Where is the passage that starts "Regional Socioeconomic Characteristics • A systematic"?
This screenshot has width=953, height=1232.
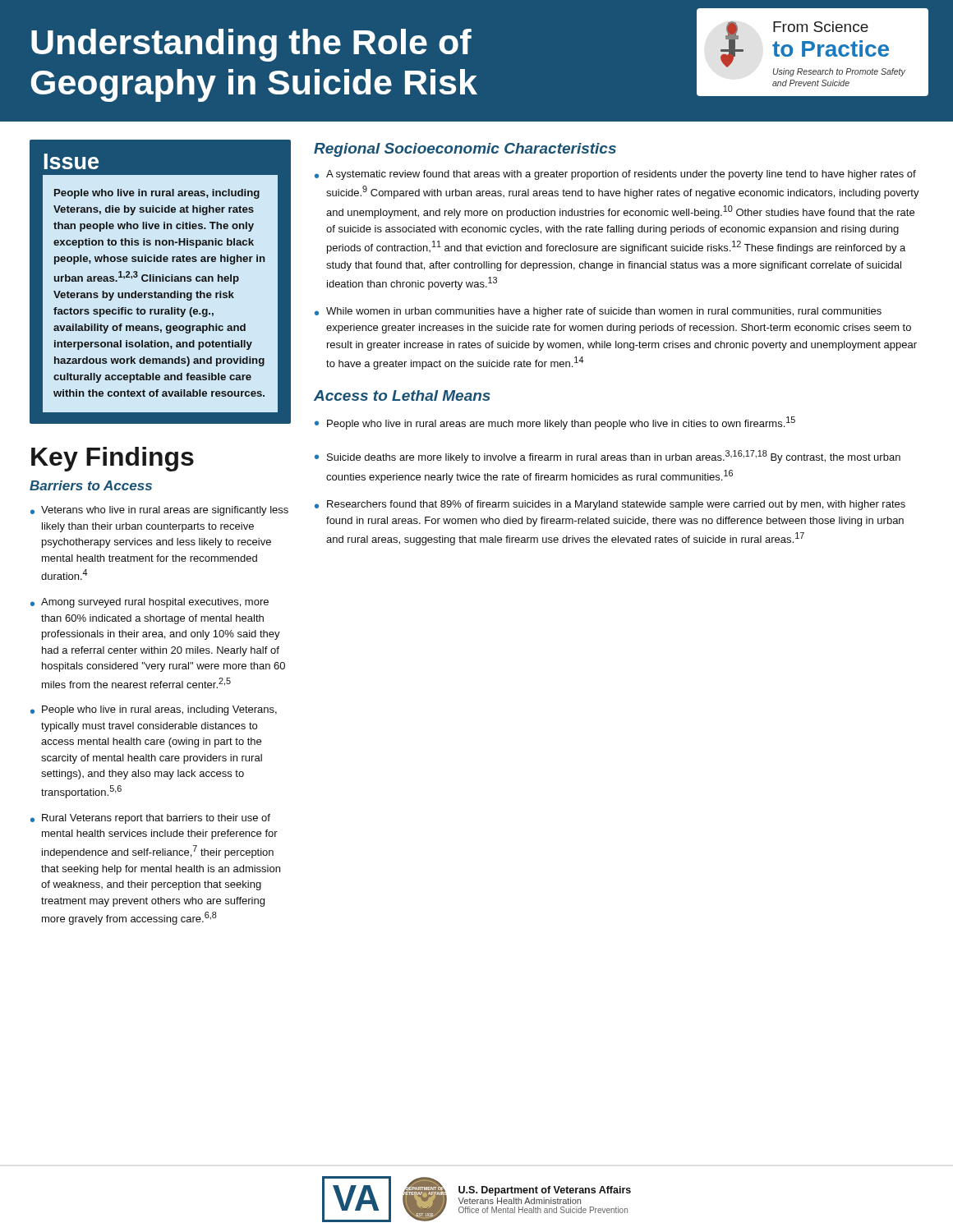pyautogui.click(x=619, y=344)
